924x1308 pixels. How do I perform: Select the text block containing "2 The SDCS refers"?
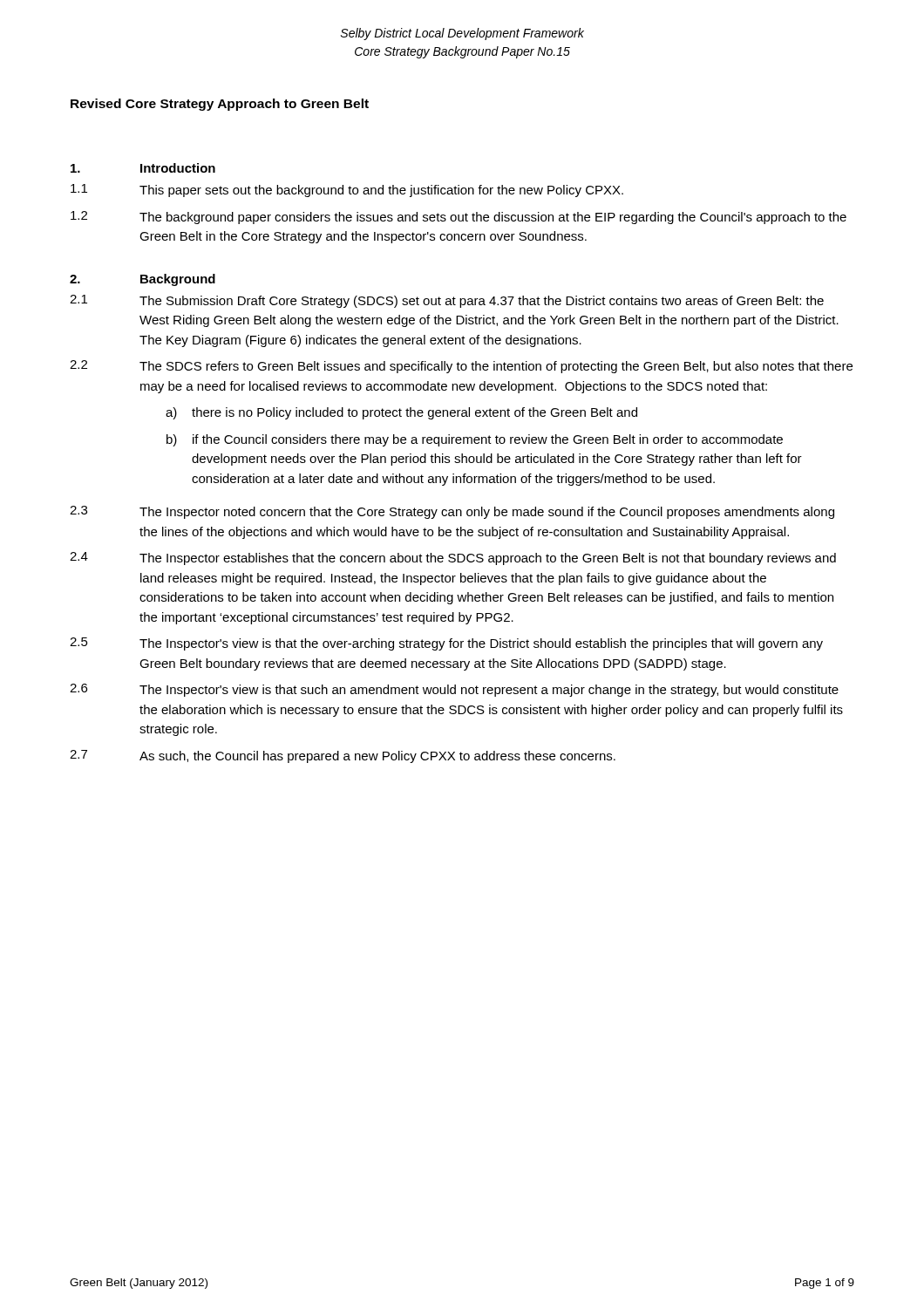[x=462, y=426]
